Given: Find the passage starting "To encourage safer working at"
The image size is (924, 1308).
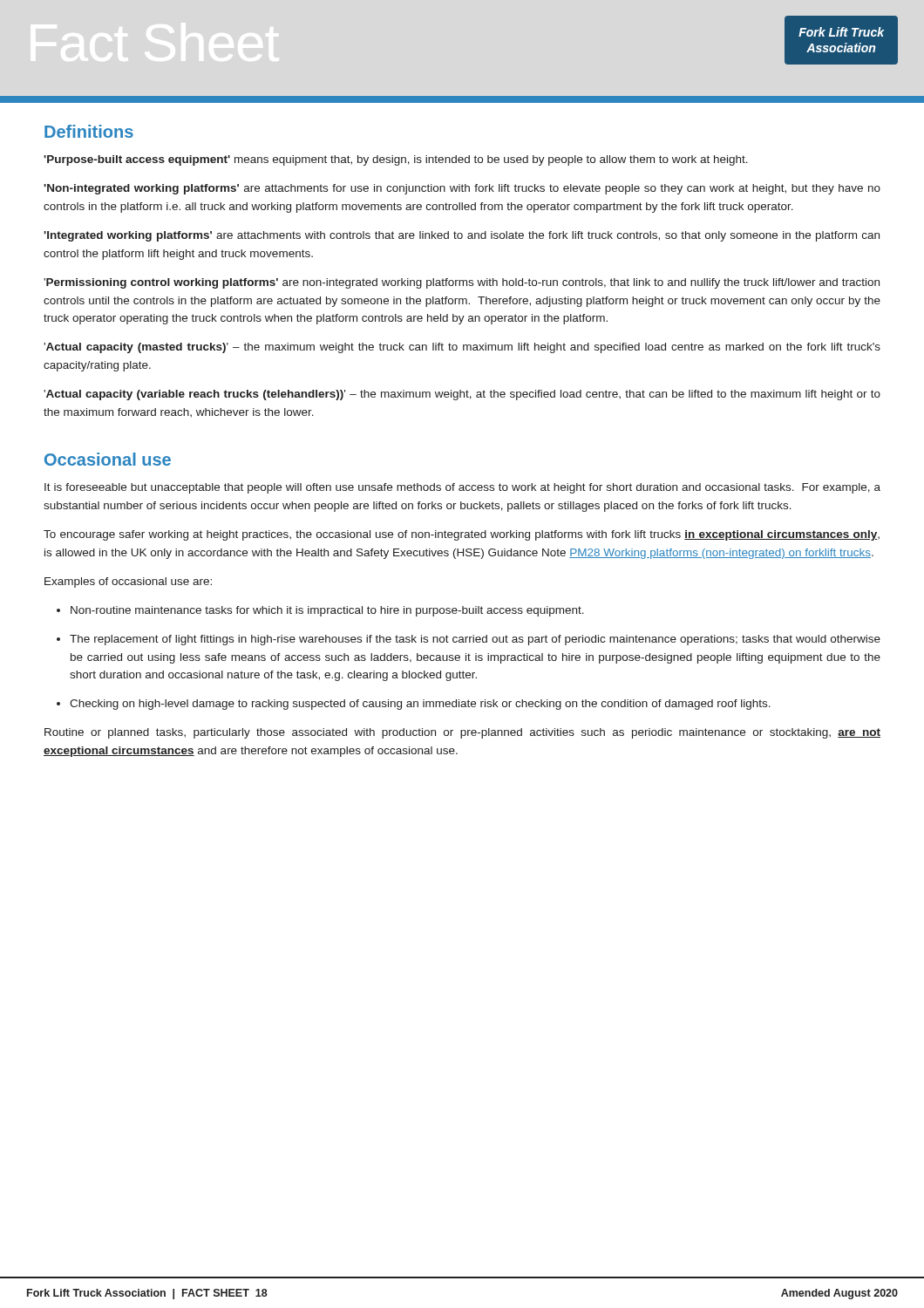Looking at the screenshot, I should click(x=462, y=543).
